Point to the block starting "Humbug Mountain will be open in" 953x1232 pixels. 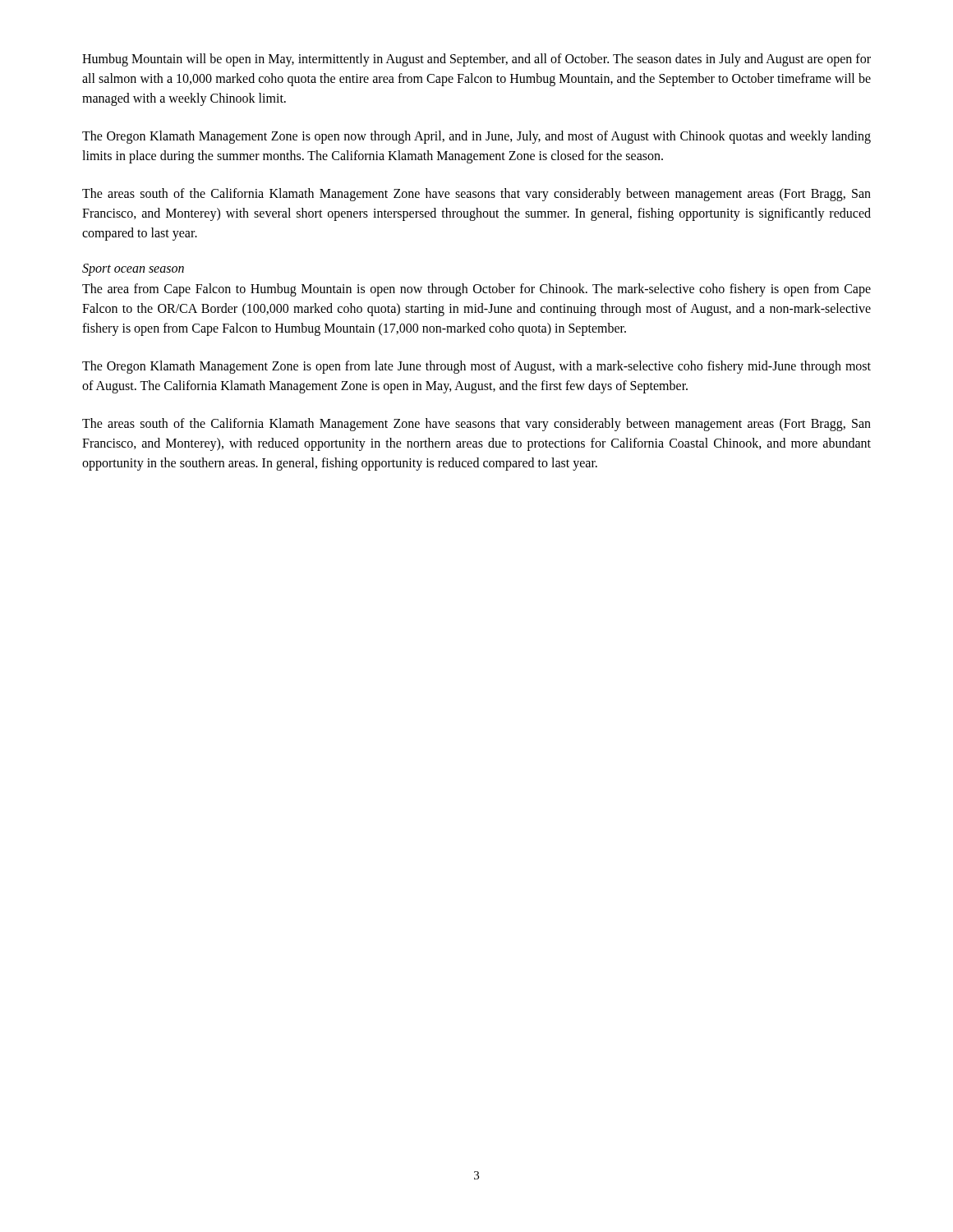point(476,78)
